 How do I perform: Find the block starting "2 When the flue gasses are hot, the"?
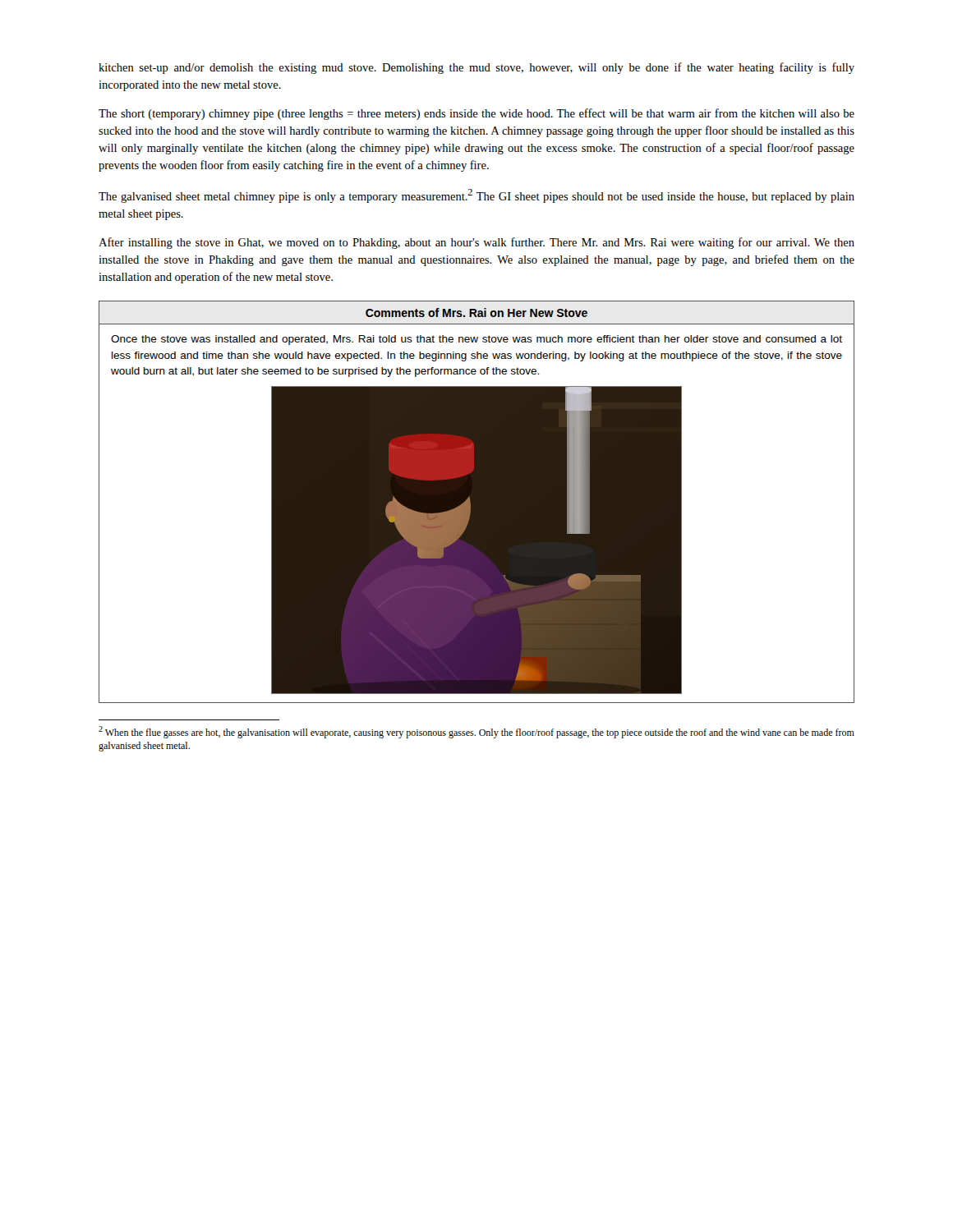476,738
